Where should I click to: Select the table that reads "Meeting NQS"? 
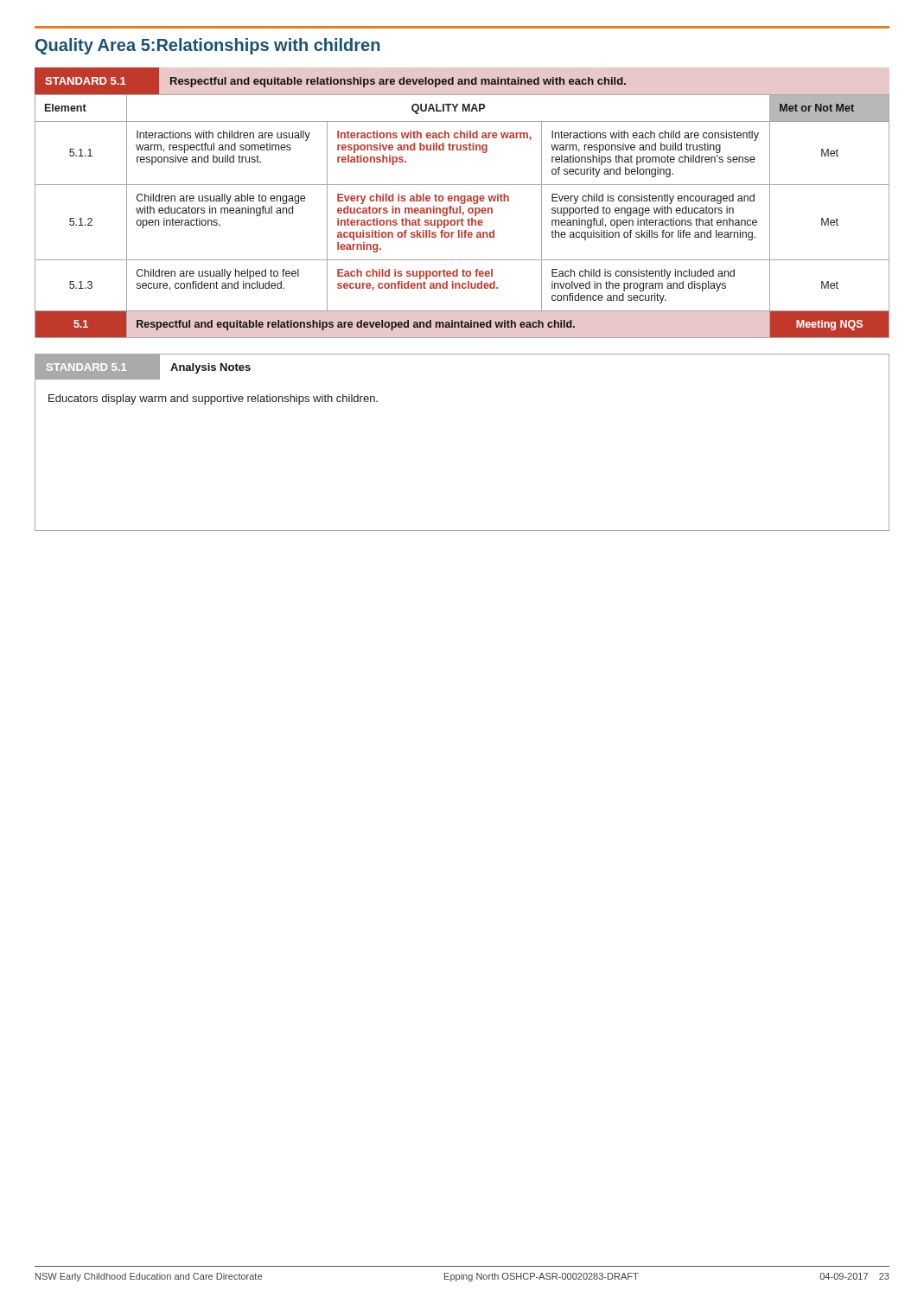(462, 216)
